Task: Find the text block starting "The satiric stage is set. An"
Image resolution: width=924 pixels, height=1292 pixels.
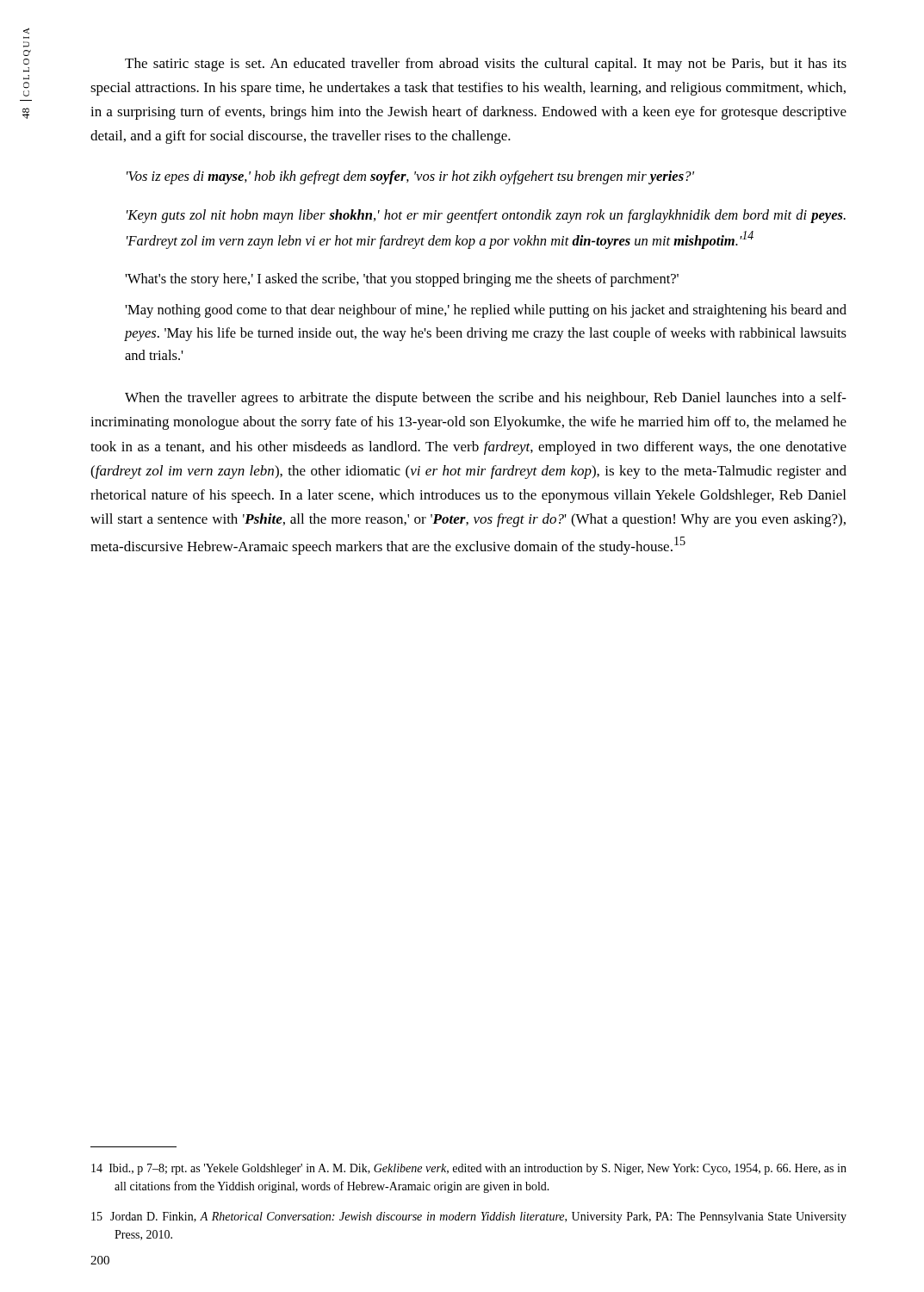Action: pos(468,100)
